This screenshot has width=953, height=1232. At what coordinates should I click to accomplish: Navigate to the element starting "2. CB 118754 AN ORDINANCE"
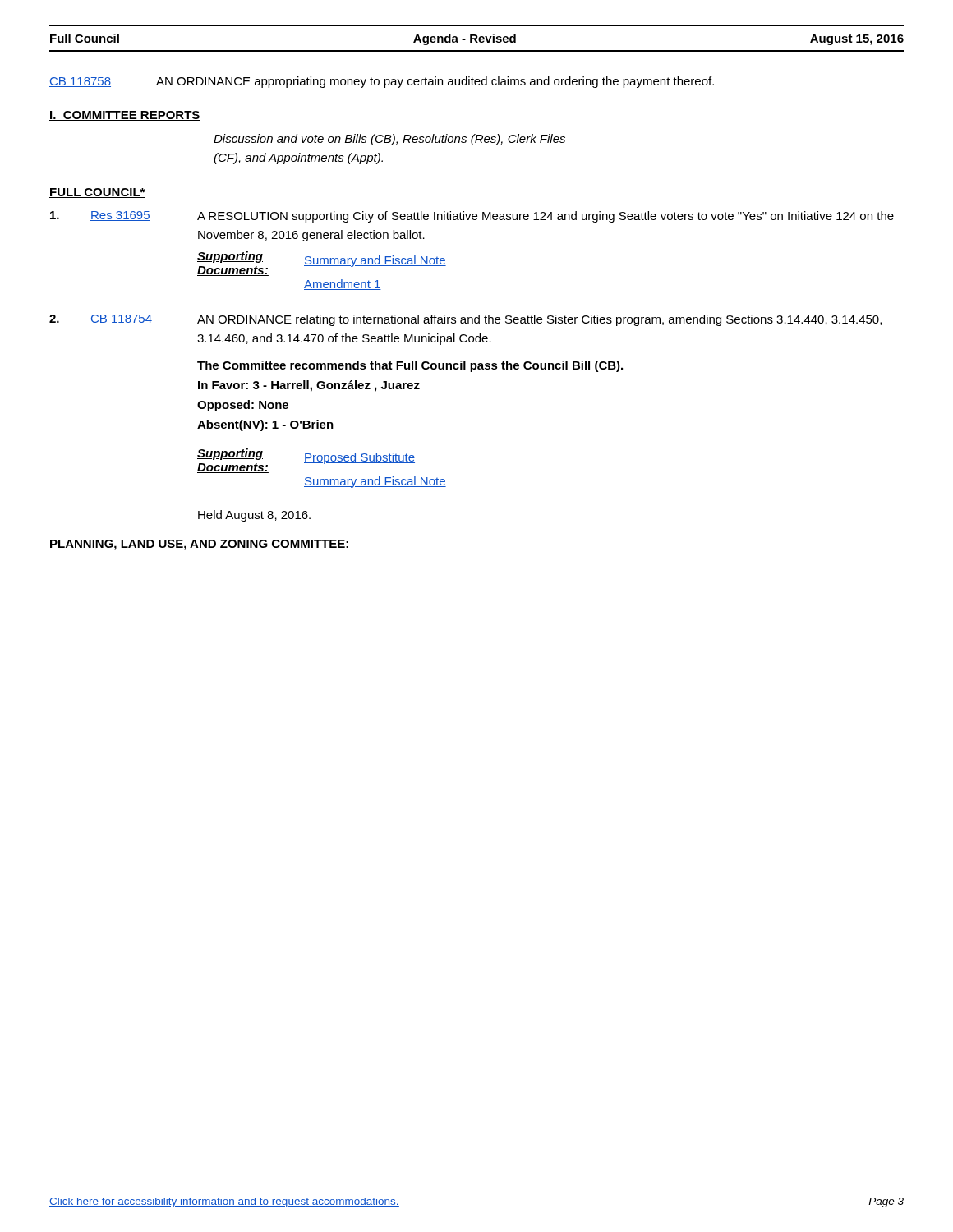(476, 329)
